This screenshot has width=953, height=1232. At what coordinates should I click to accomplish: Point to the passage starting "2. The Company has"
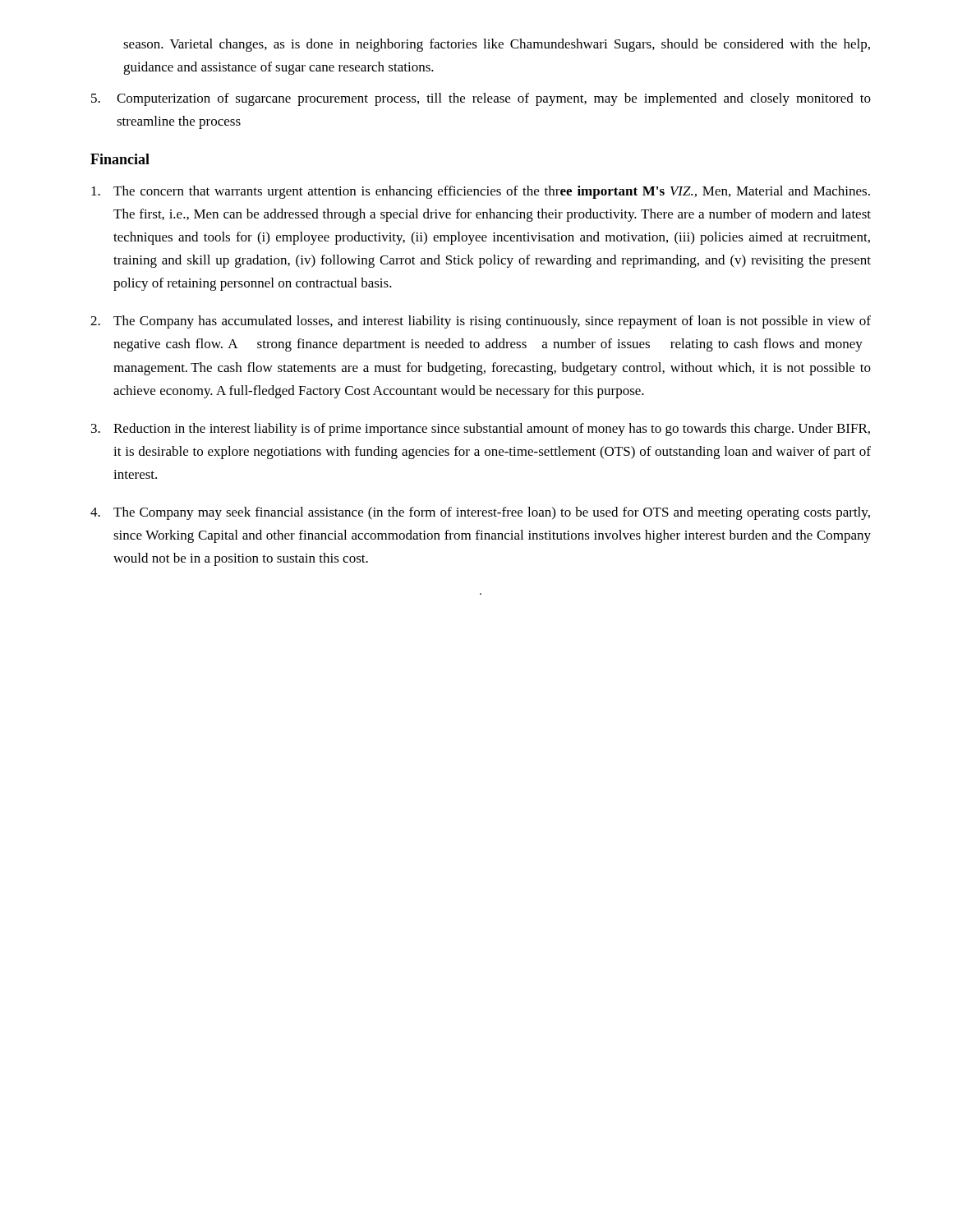coord(481,356)
